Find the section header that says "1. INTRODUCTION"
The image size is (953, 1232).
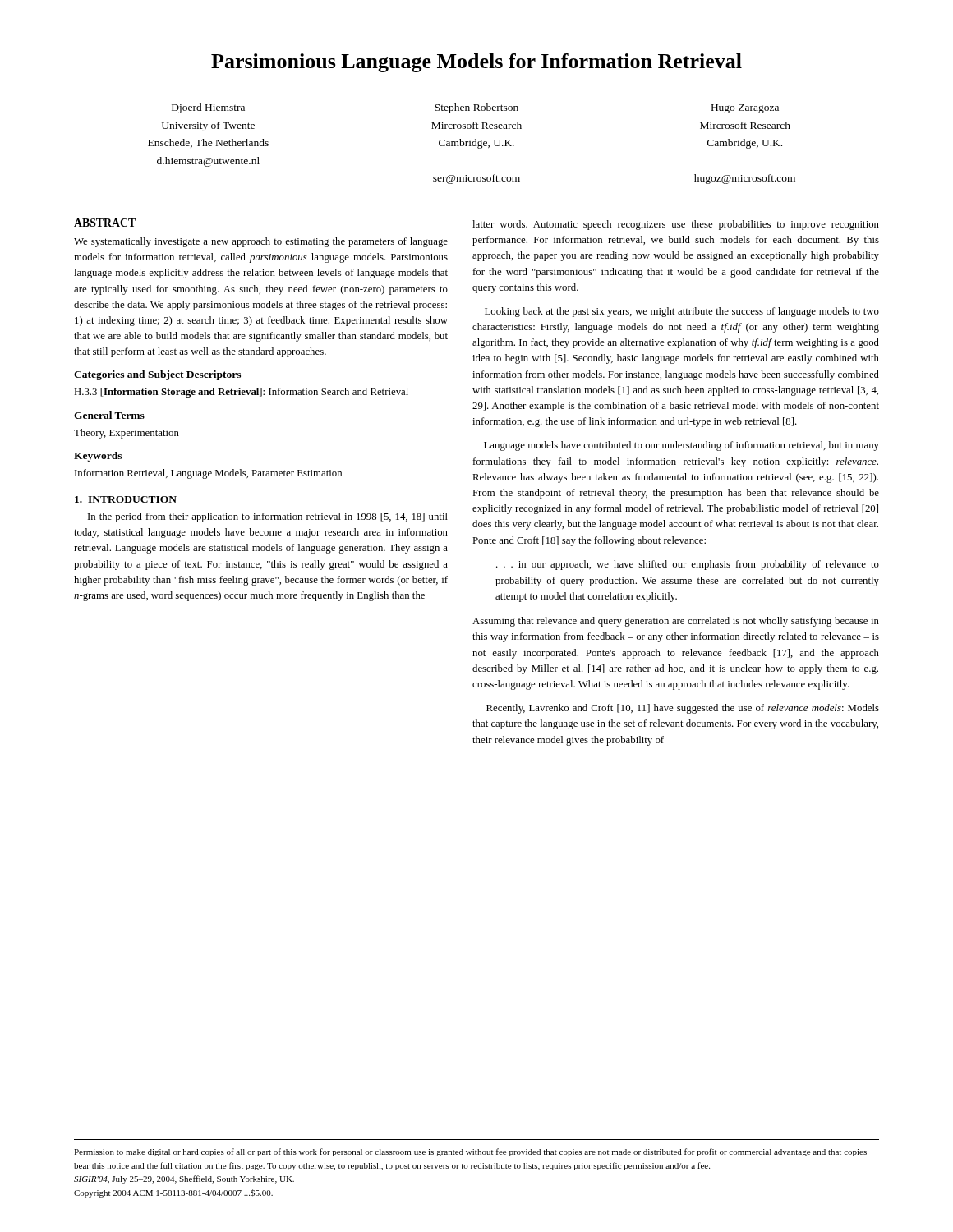[x=125, y=499]
